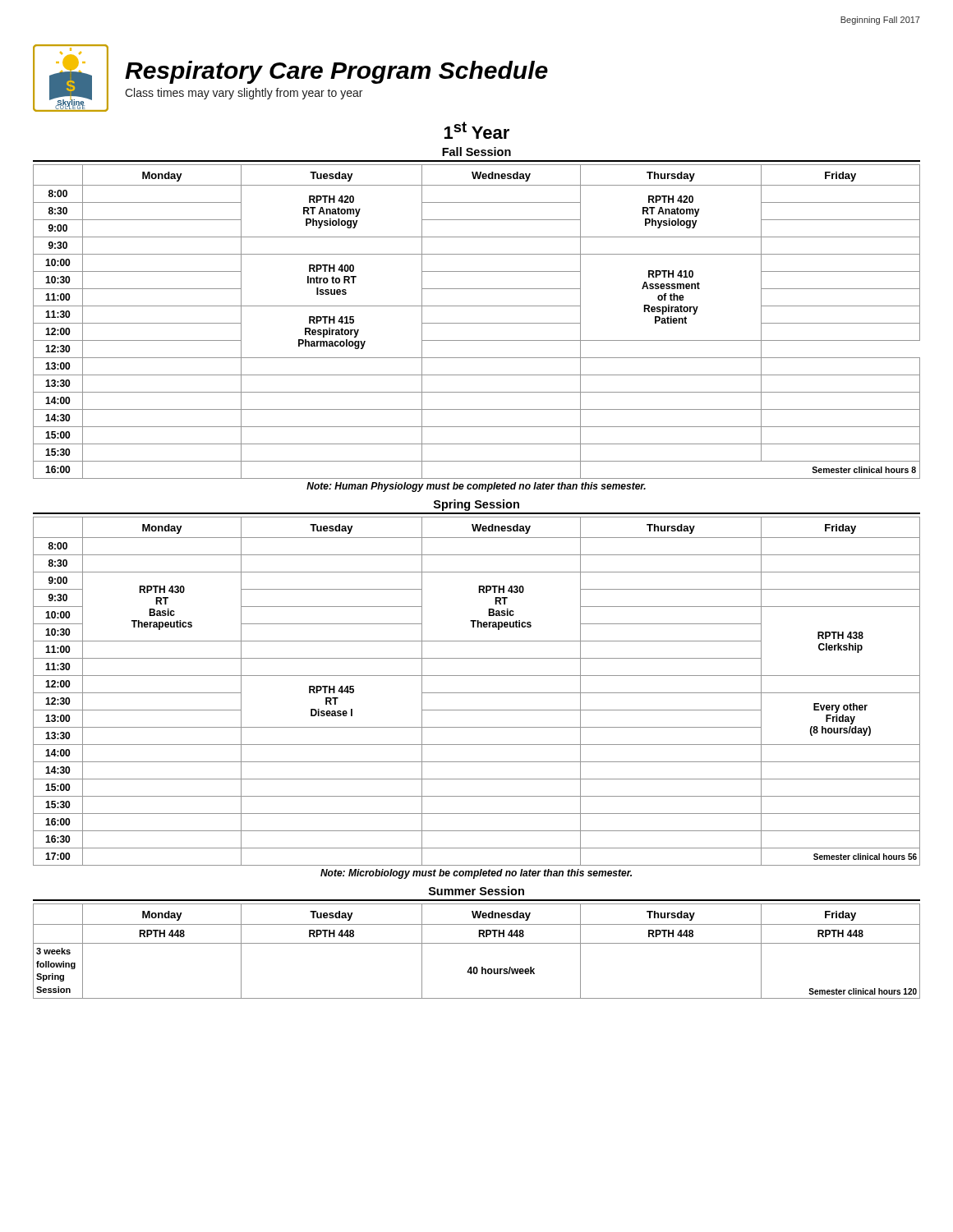Point to "Respiratory Care Program Schedule"
953x1232 pixels.
click(x=337, y=70)
